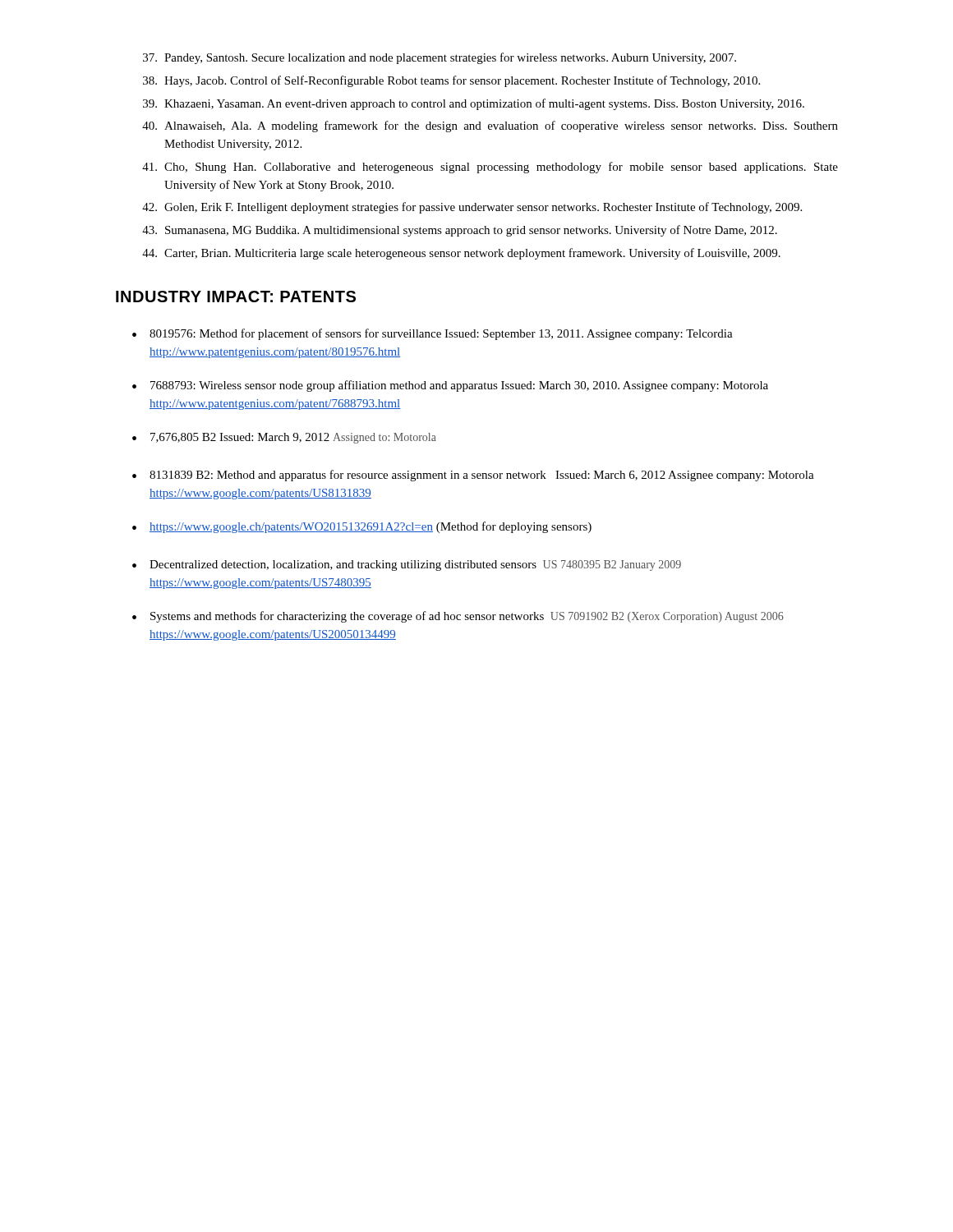The width and height of the screenshot is (953, 1232).
Task: Click the passage that begins "• 8019576: Method for placement of sensors"
Action: click(x=485, y=342)
